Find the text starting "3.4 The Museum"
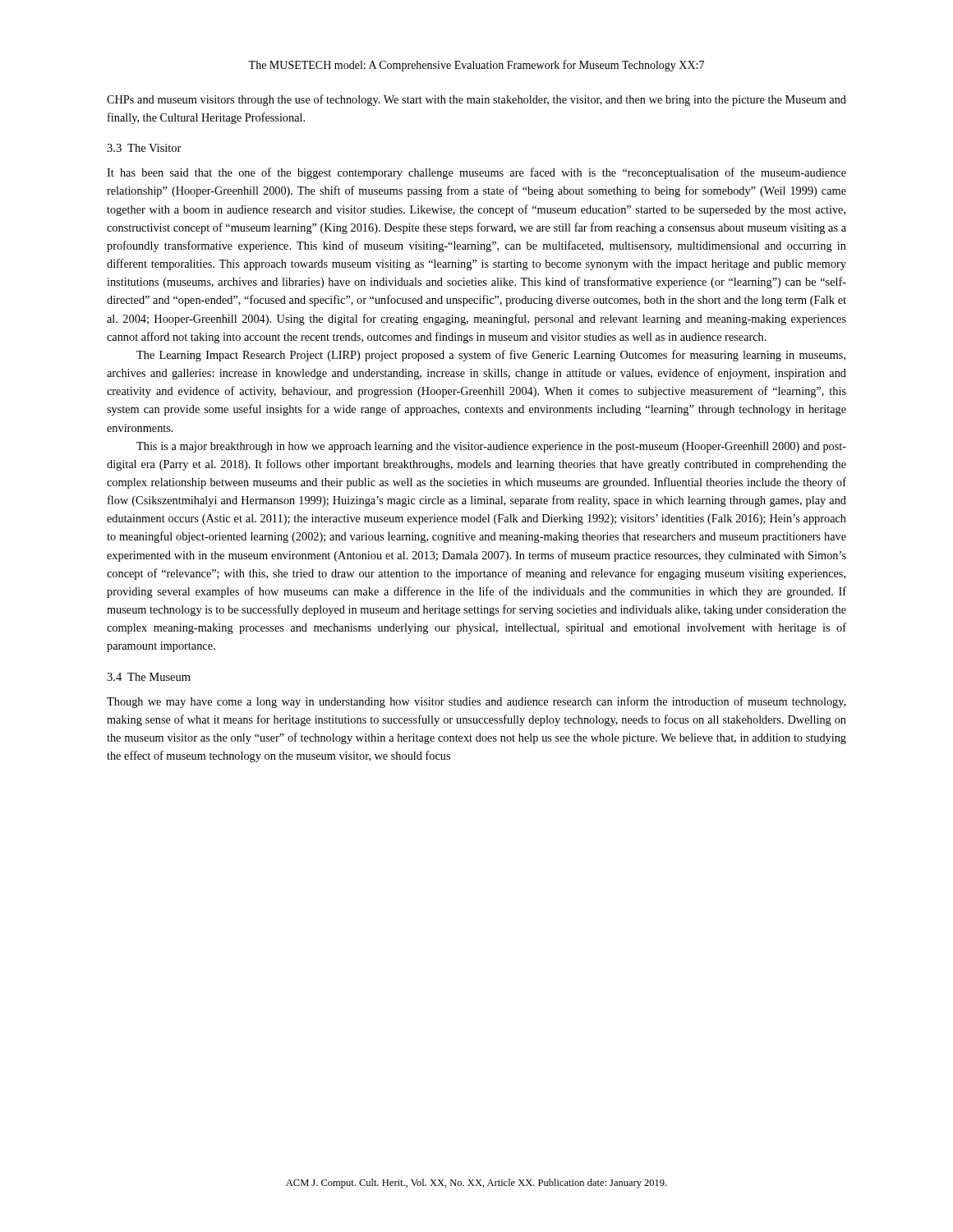This screenshot has width=953, height=1232. click(x=149, y=676)
